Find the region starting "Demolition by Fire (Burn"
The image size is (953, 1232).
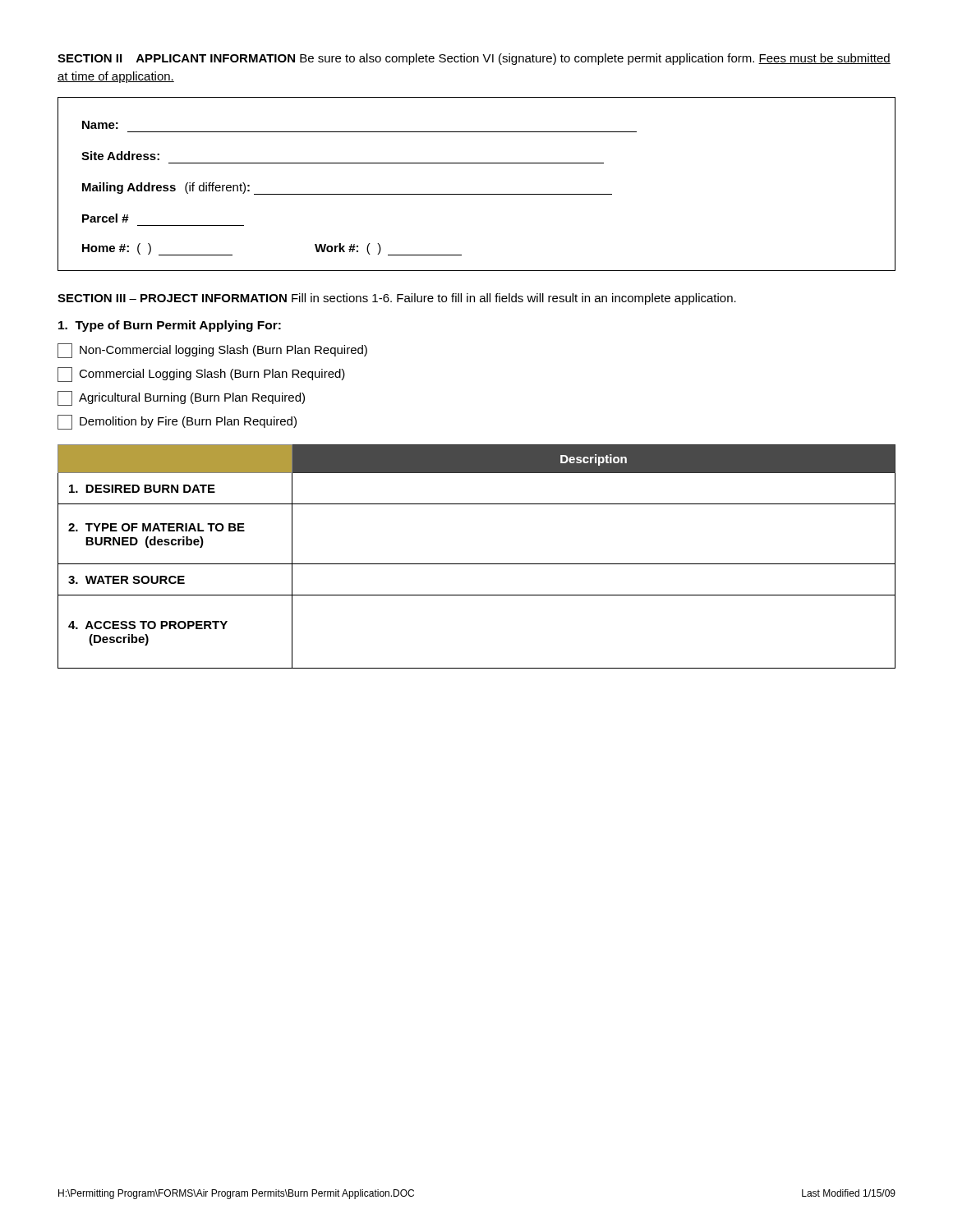177,422
